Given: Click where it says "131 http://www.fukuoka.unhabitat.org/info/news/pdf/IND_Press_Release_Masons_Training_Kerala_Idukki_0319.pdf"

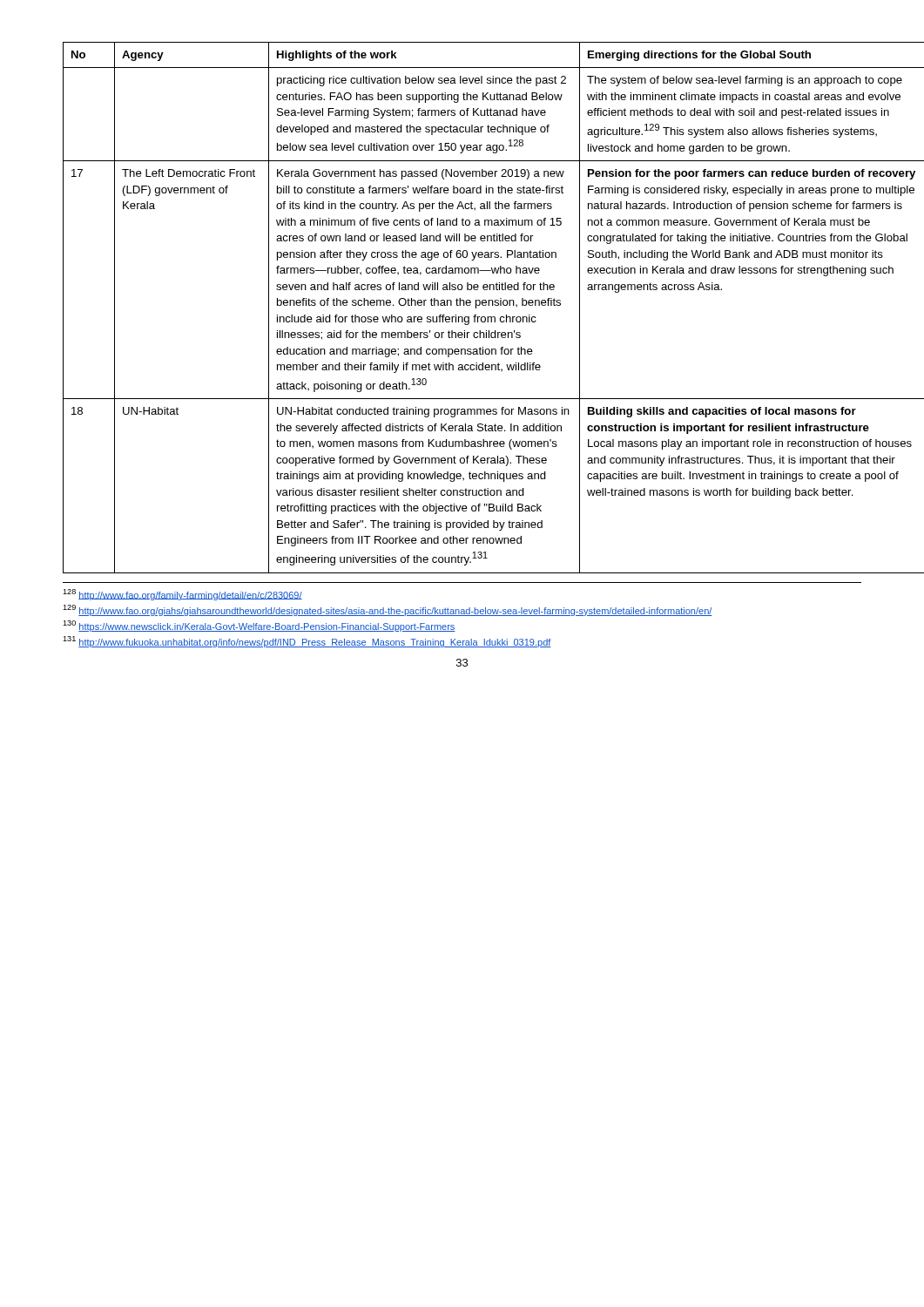Looking at the screenshot, I should point(307,641).
